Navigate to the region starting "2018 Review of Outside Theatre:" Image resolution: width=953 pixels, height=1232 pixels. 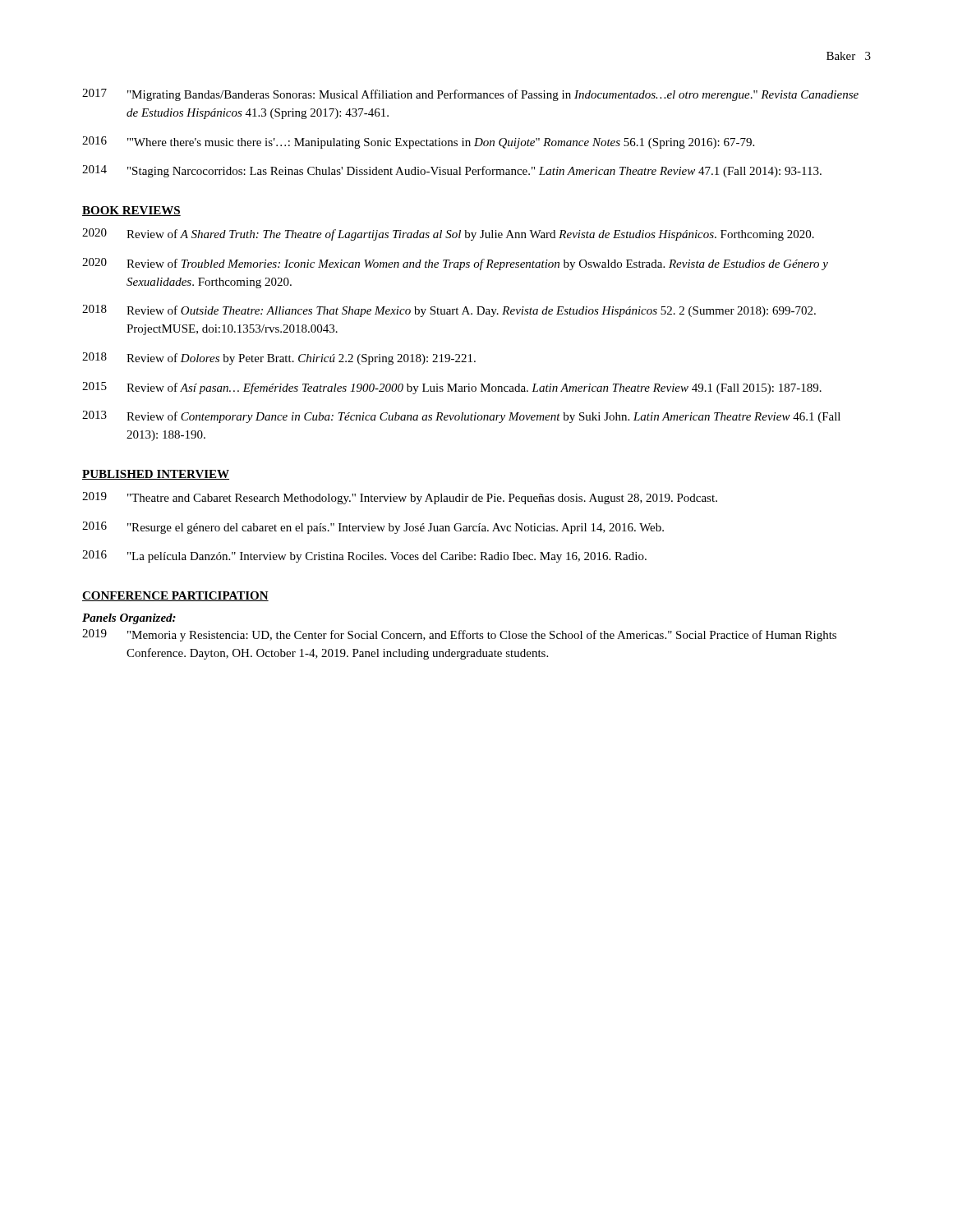tap(476, 320)
